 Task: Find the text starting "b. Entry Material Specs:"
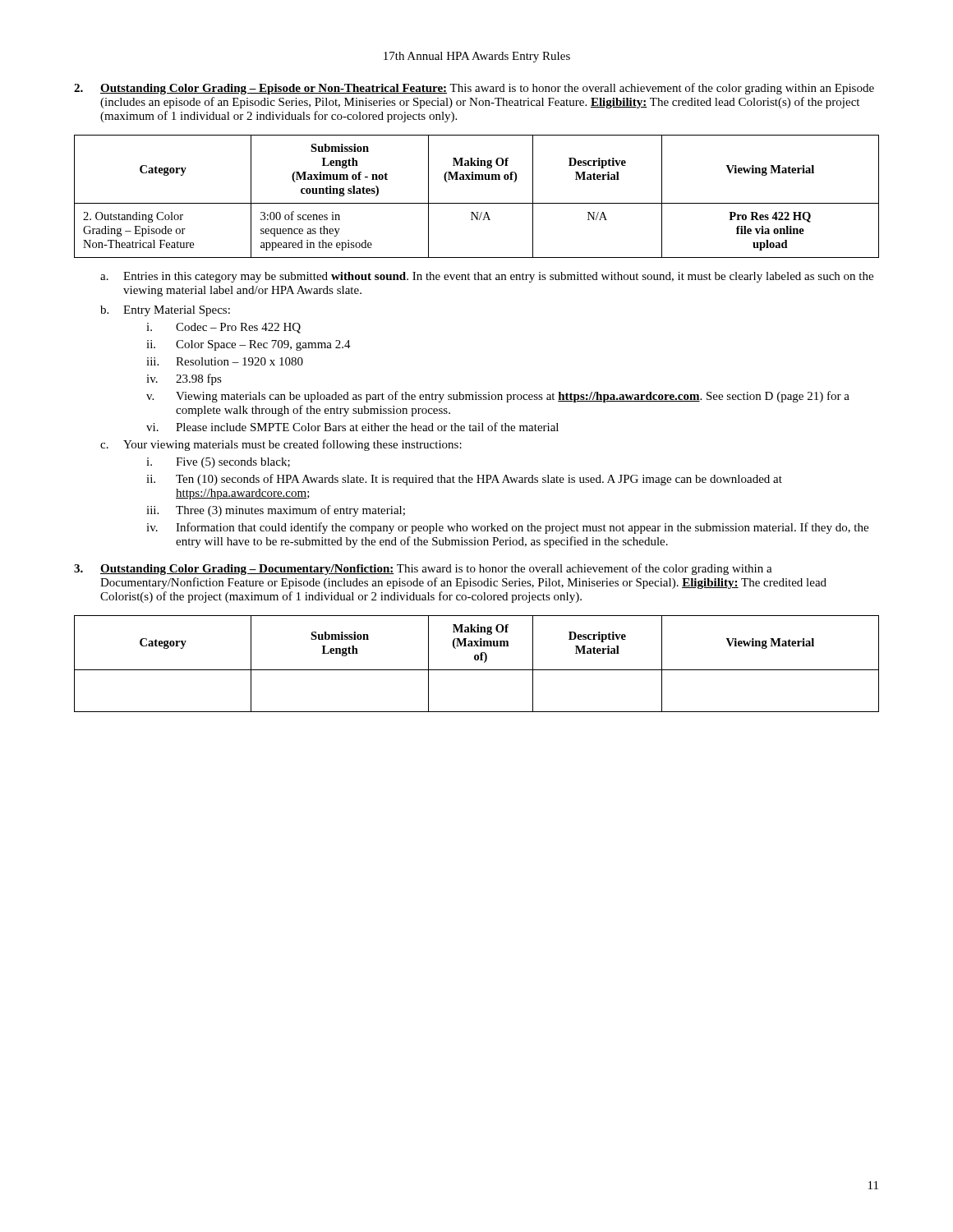click(165, 311)
